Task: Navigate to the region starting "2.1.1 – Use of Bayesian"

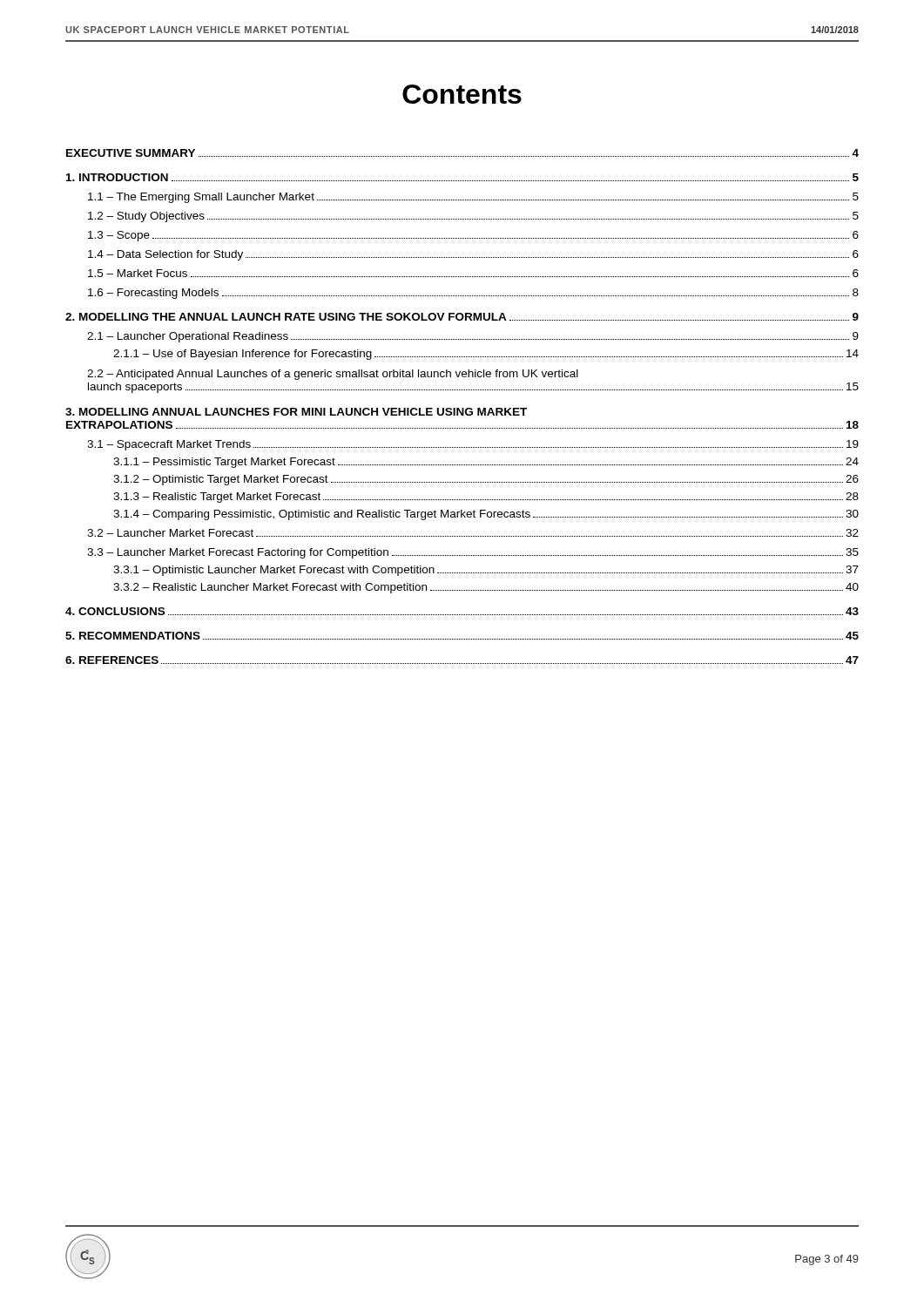Action: [486, 354]
